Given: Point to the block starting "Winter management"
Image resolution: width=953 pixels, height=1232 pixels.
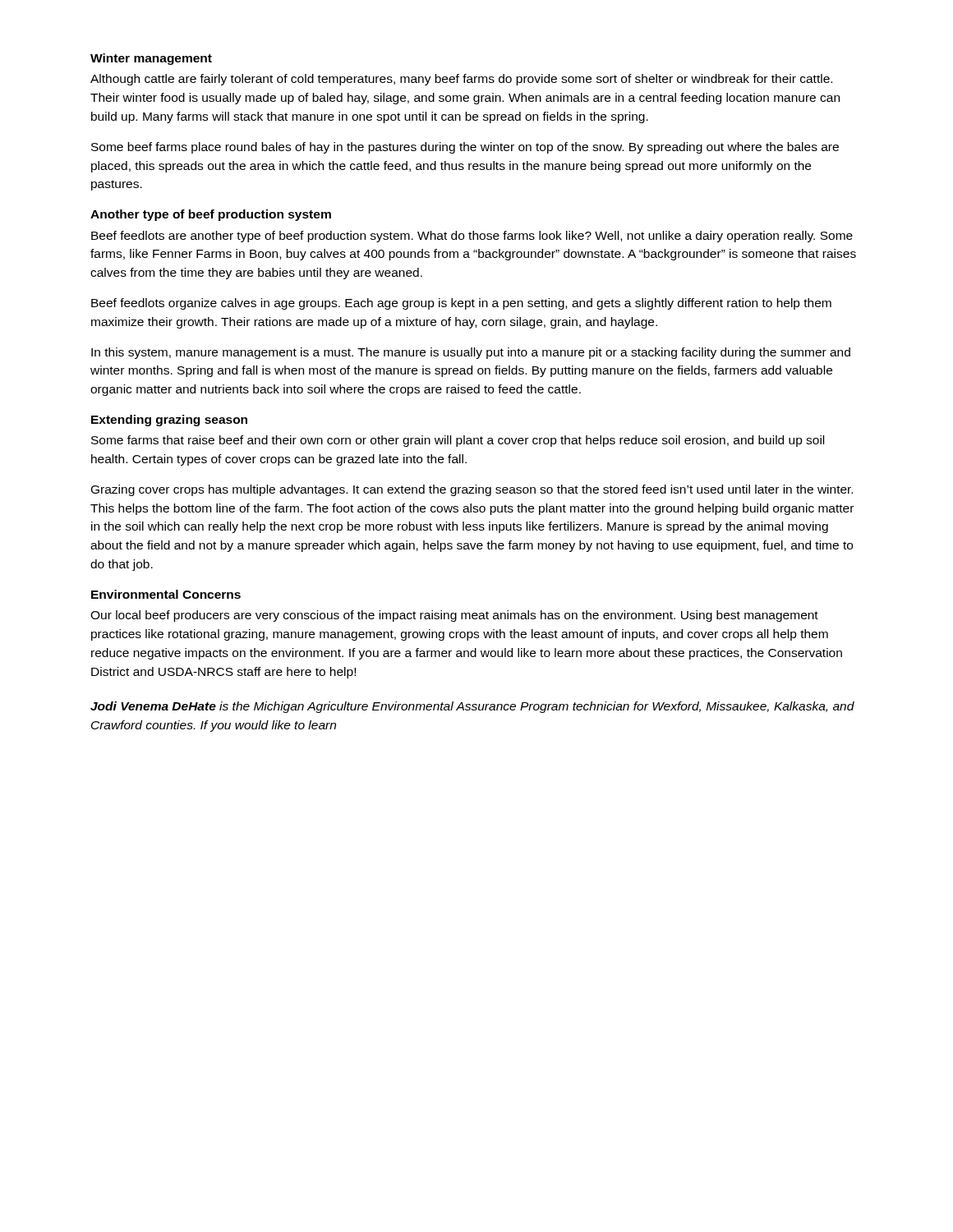Looking at the screenshot, I should click(151, 58).
